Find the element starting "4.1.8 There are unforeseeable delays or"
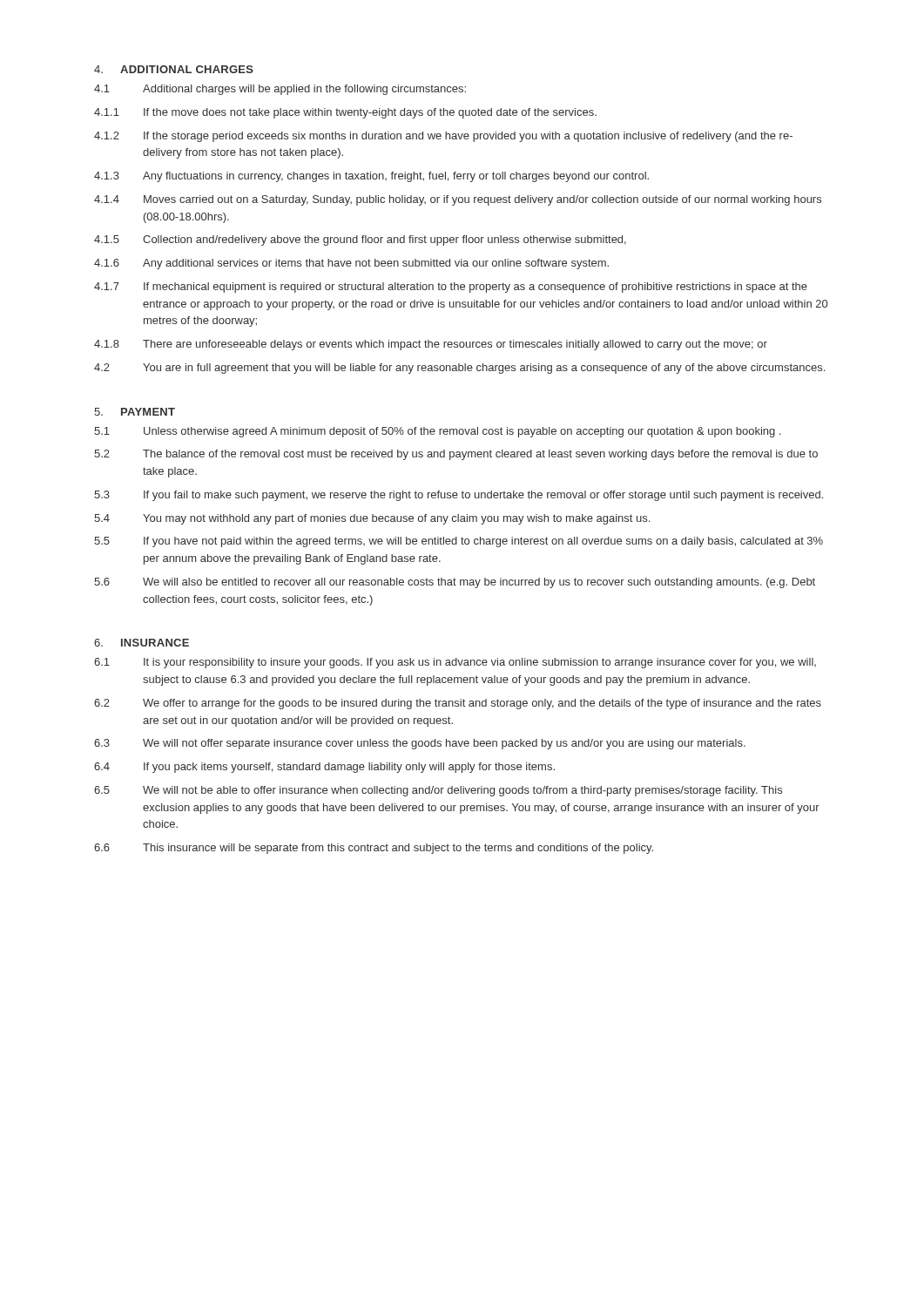 tap(431, 344)
